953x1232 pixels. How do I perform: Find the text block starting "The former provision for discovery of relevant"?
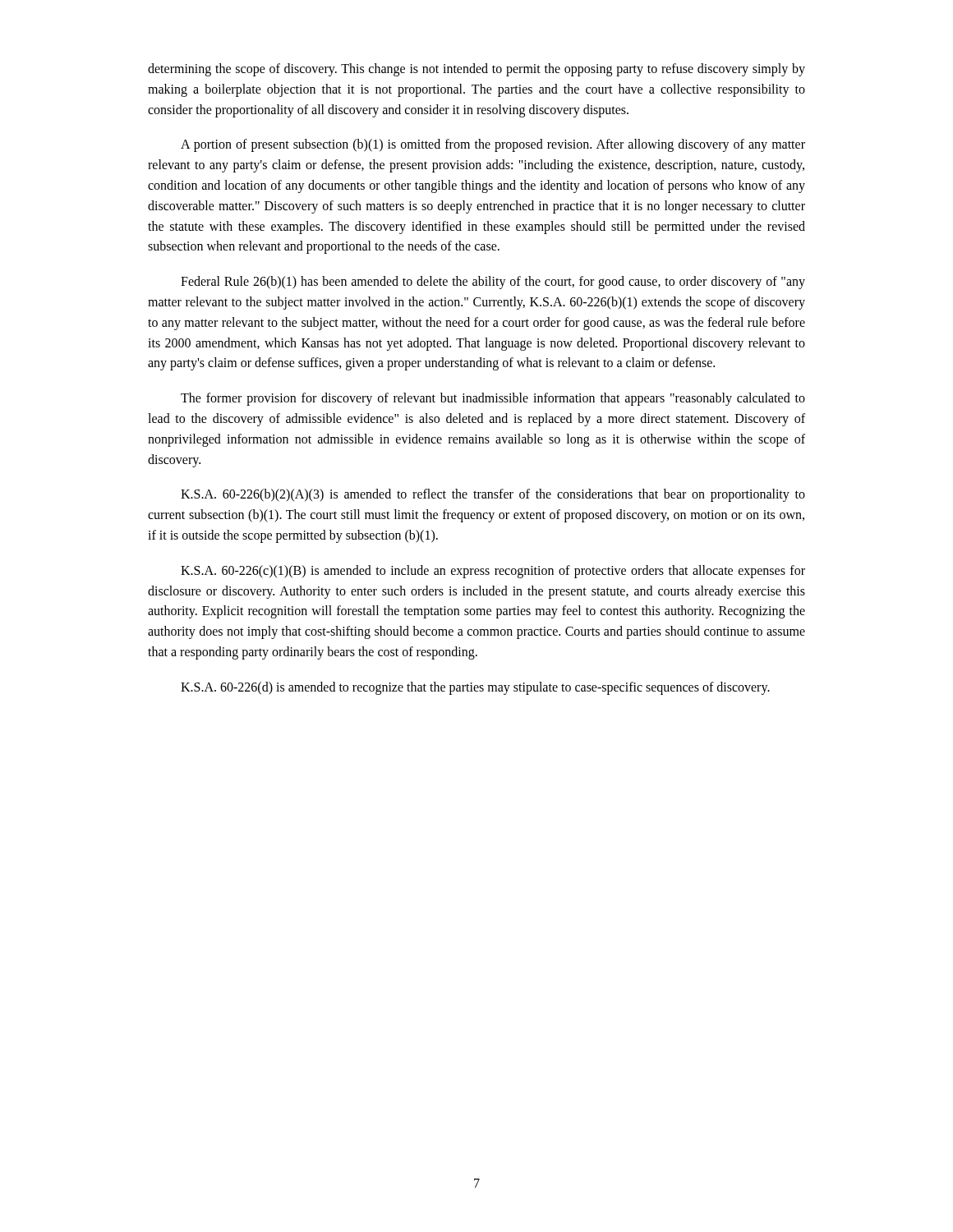pos(476,429)
